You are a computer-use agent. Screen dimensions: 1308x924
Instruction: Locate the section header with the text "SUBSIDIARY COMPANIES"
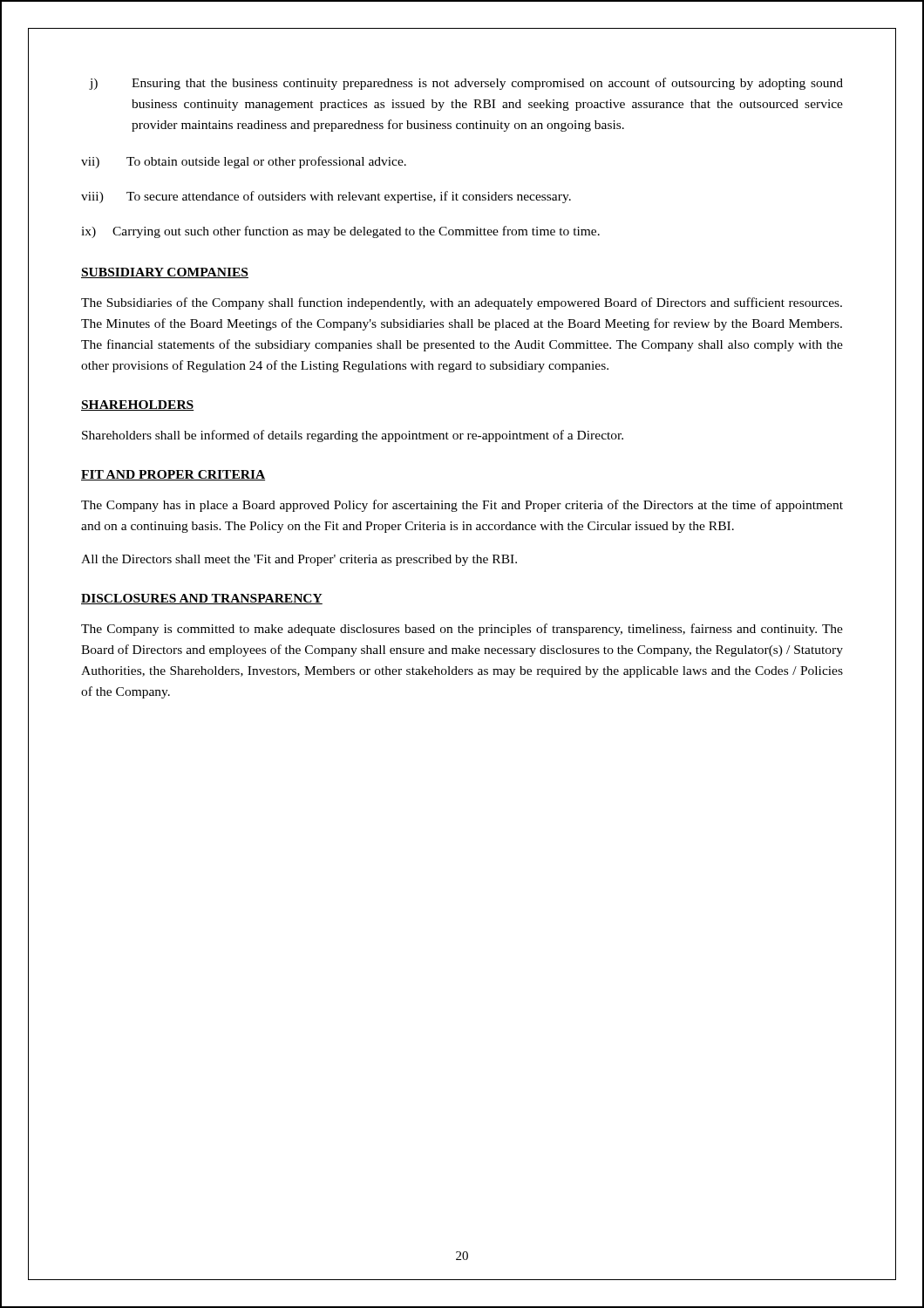[165, 272]
